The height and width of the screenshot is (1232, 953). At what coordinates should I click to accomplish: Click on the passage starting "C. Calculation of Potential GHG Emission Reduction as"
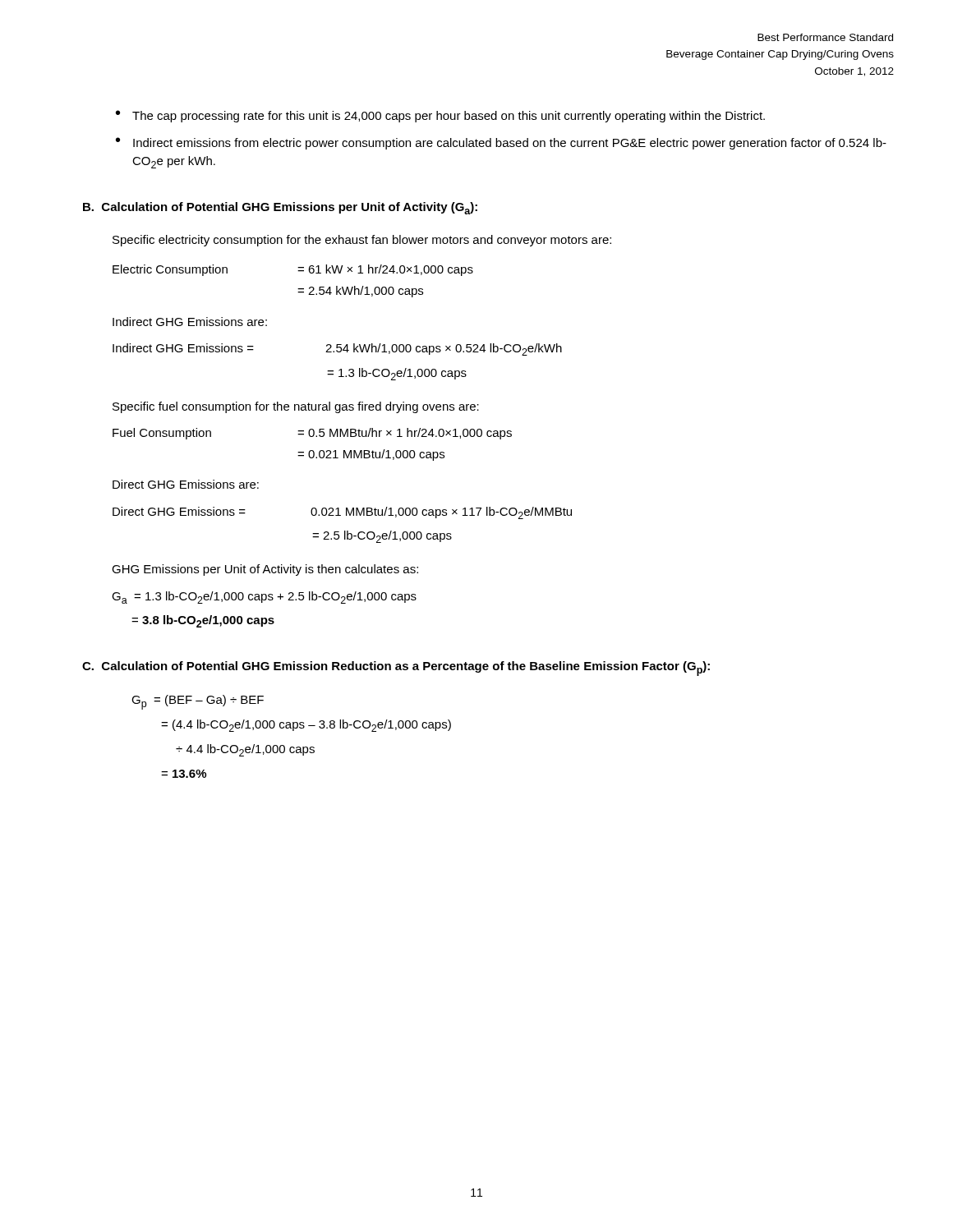[x=396, y=667]
